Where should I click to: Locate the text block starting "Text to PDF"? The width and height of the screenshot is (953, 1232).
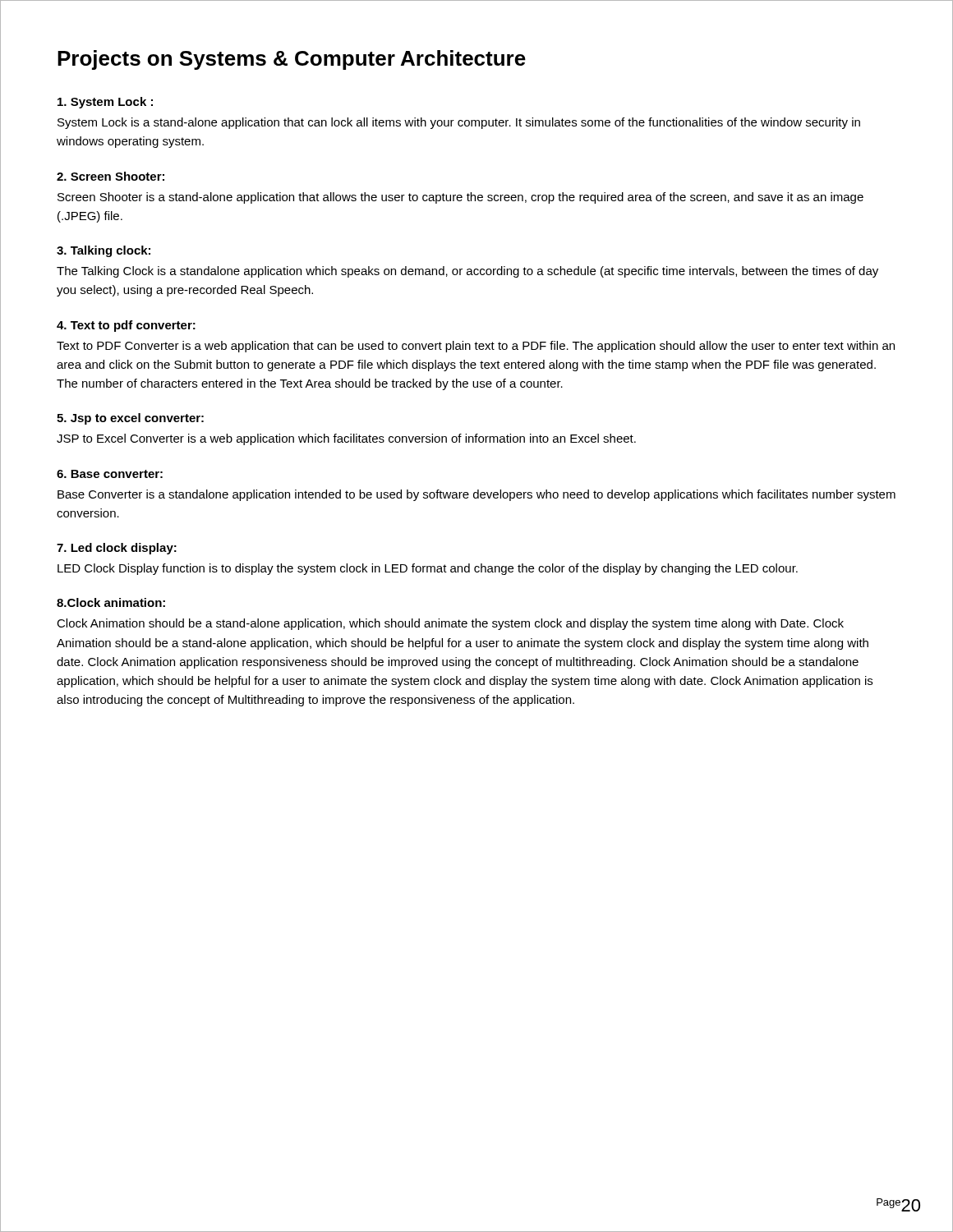[476, 364]
